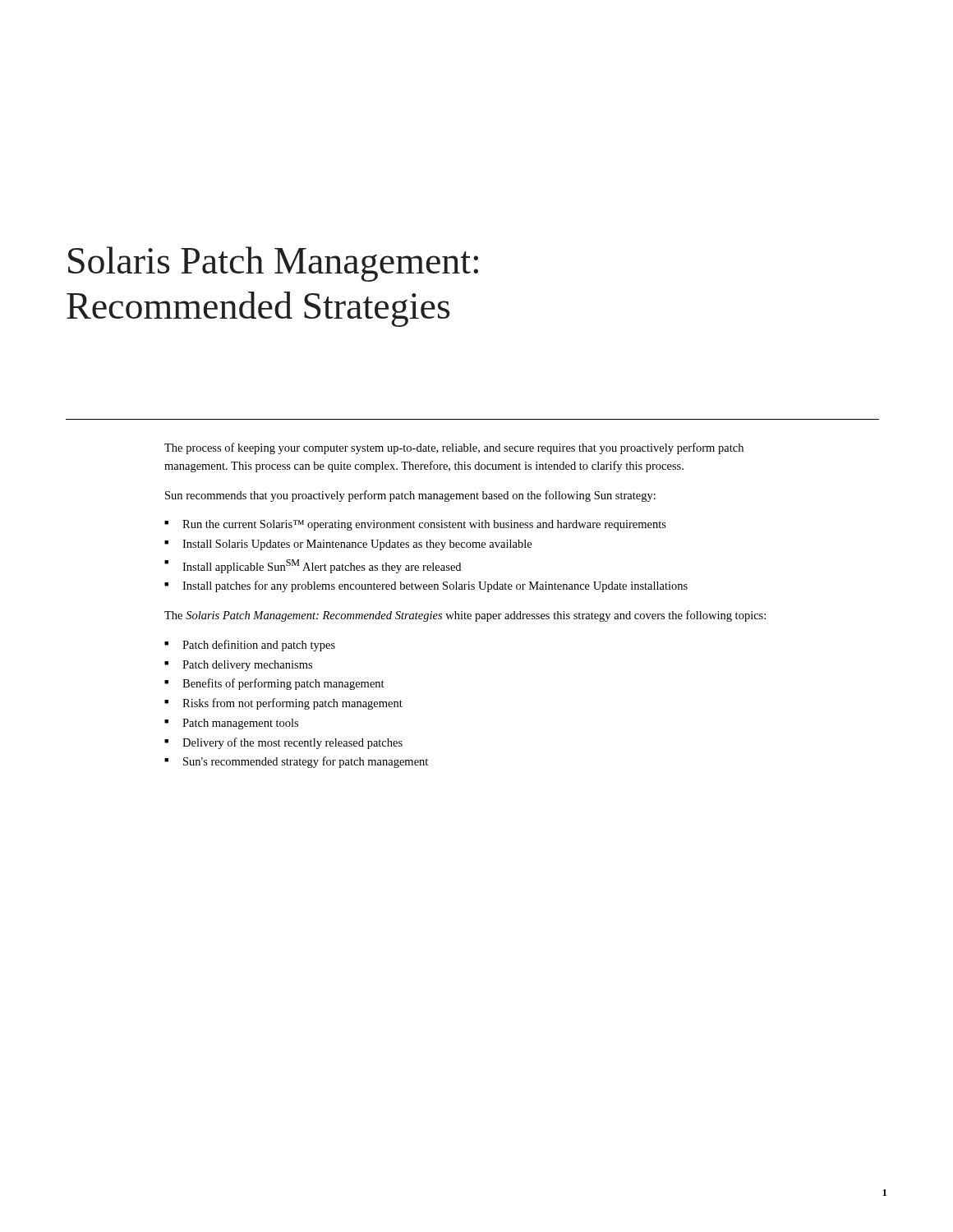
Task: Click on the passage starting "The Solaris Patch"
Action: click(472, 616)
